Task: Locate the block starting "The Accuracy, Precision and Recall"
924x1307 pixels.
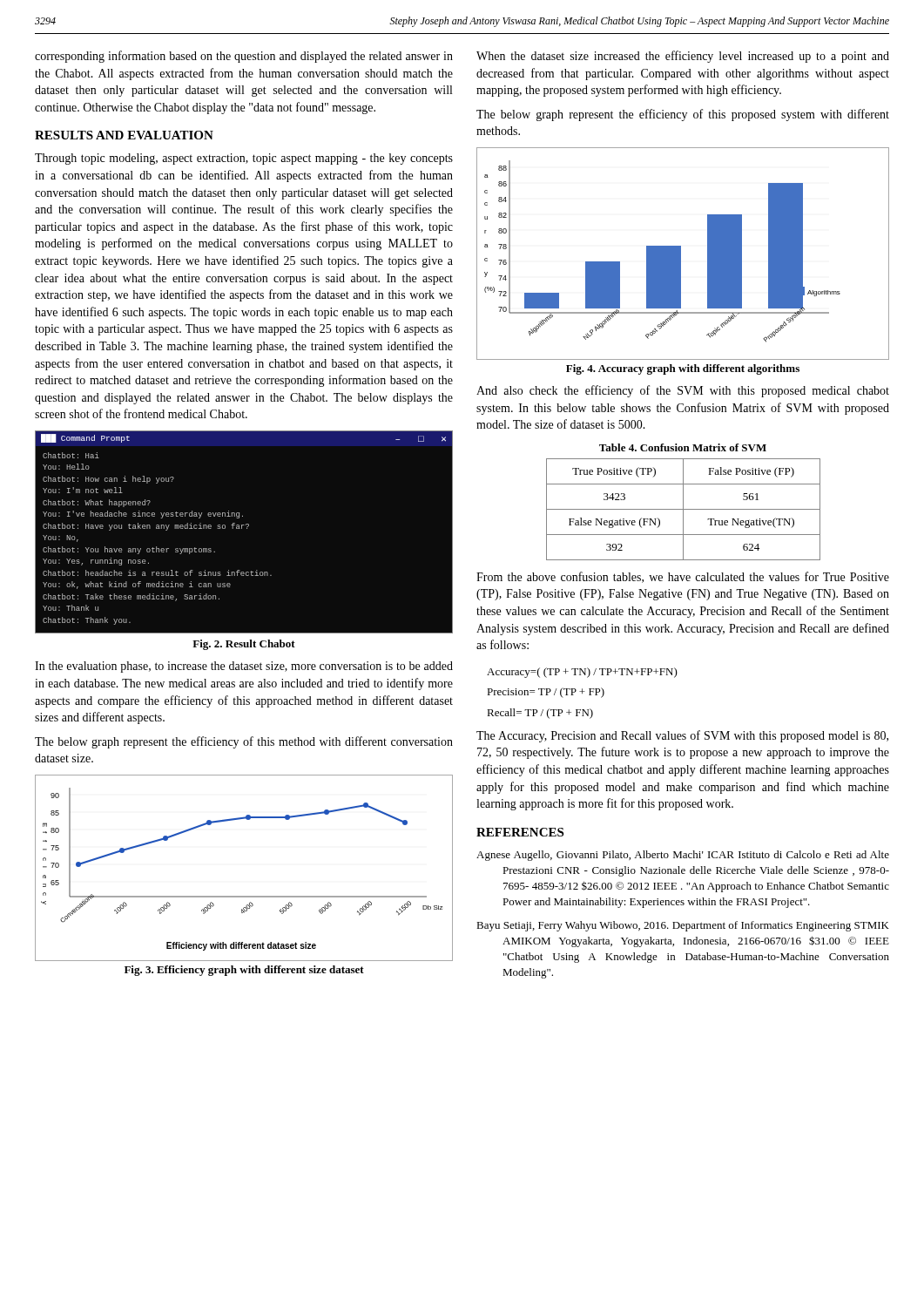Action: pyautogui.click(x=683, y=770)
